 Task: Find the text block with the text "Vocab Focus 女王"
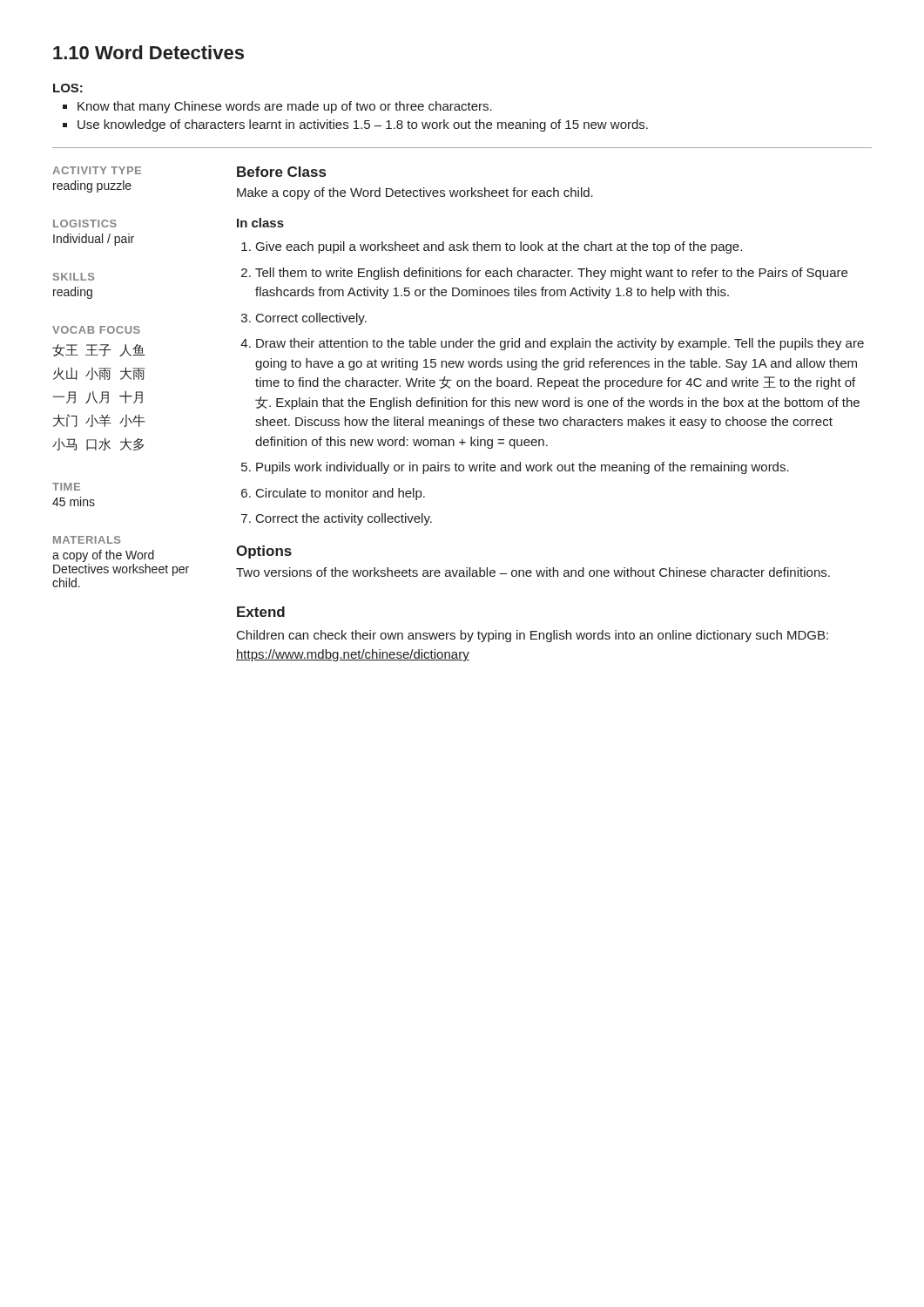coord(133,389)
